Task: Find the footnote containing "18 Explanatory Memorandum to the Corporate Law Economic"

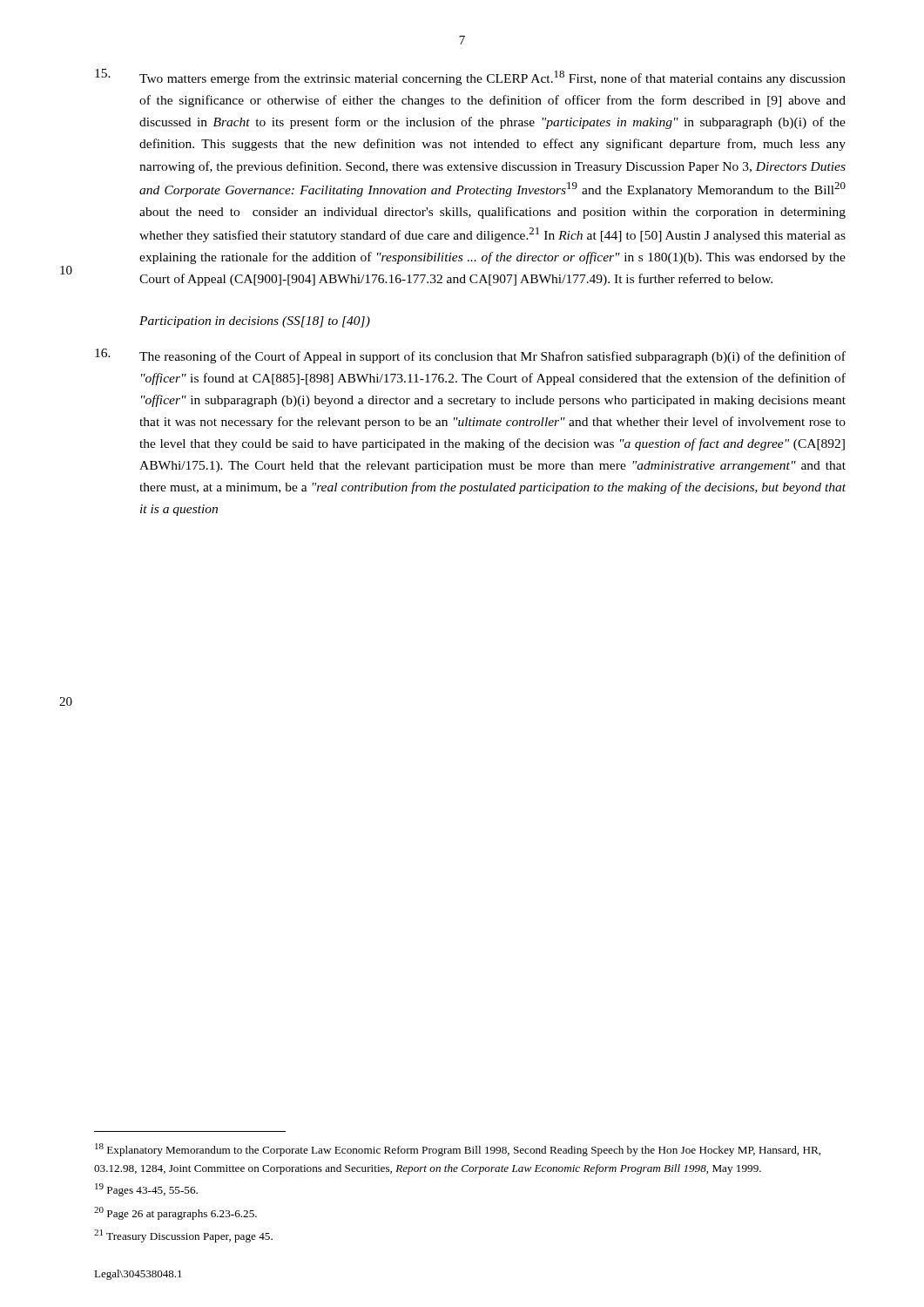Action: pos(458,1158)
